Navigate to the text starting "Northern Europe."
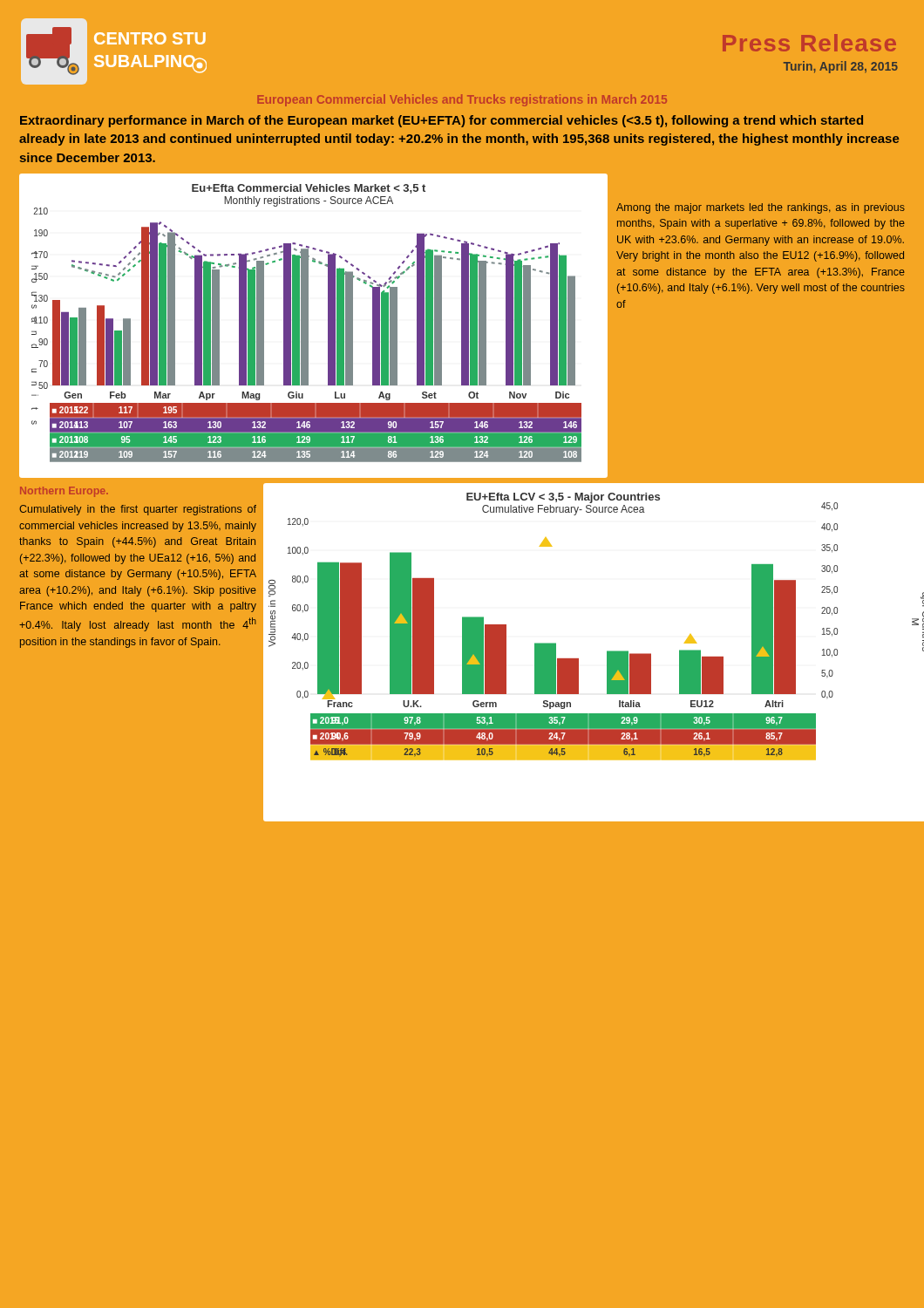924x1308 pixels. coord(64,491)
